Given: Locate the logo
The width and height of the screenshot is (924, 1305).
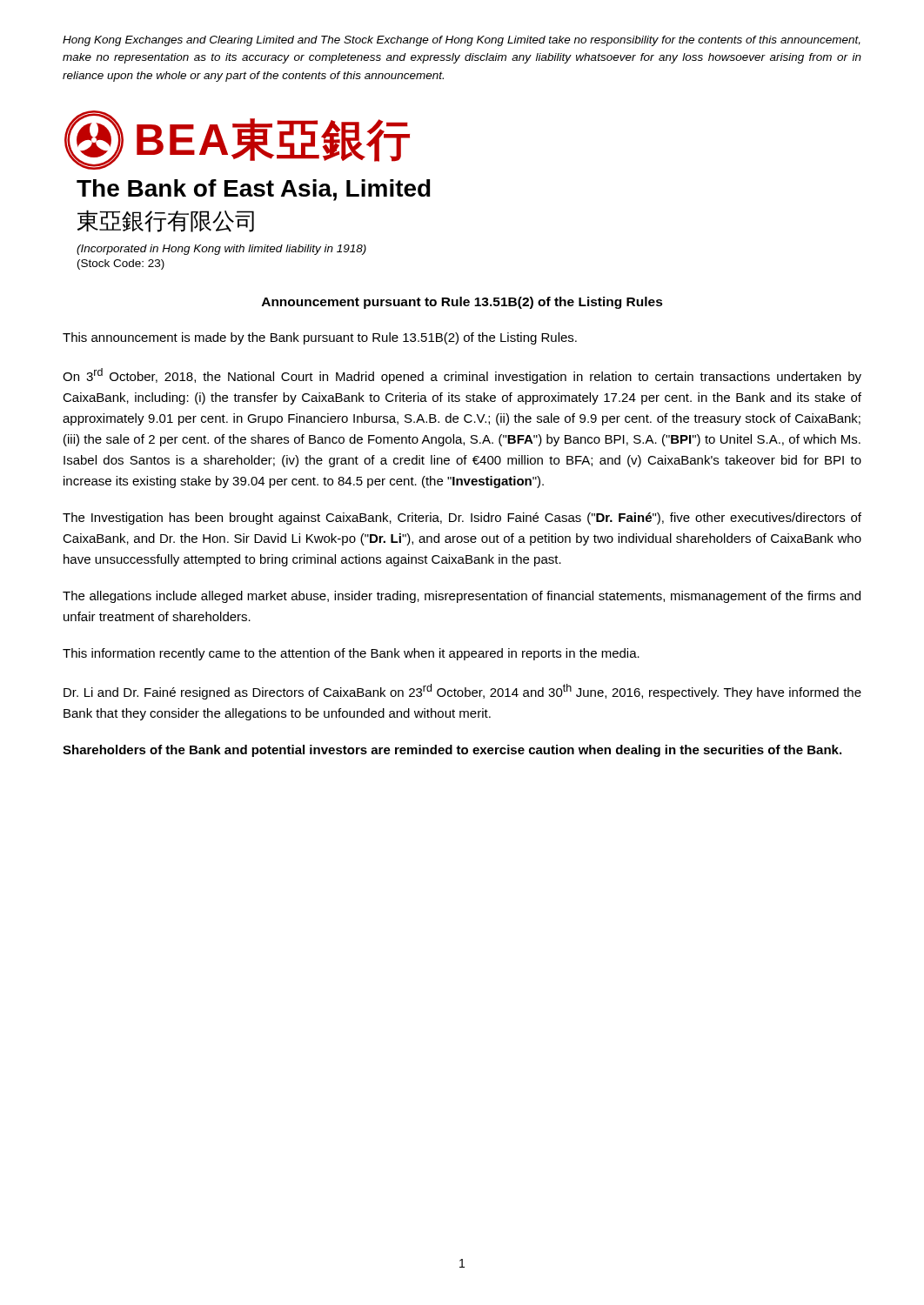Looking at the screenshot, I should (x=462, y=140).
